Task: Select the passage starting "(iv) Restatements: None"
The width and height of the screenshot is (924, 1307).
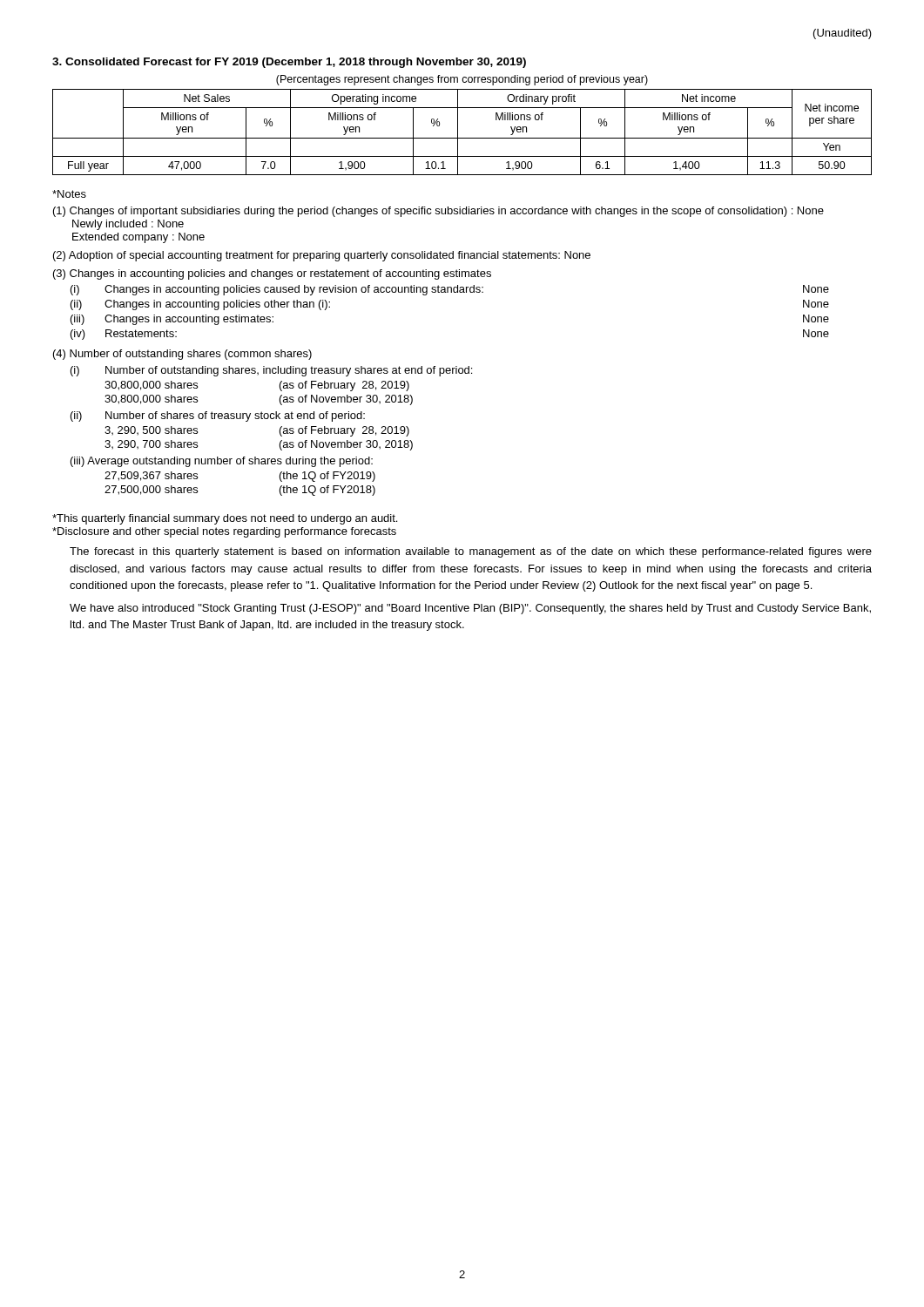Action: (x=148, y=334)
